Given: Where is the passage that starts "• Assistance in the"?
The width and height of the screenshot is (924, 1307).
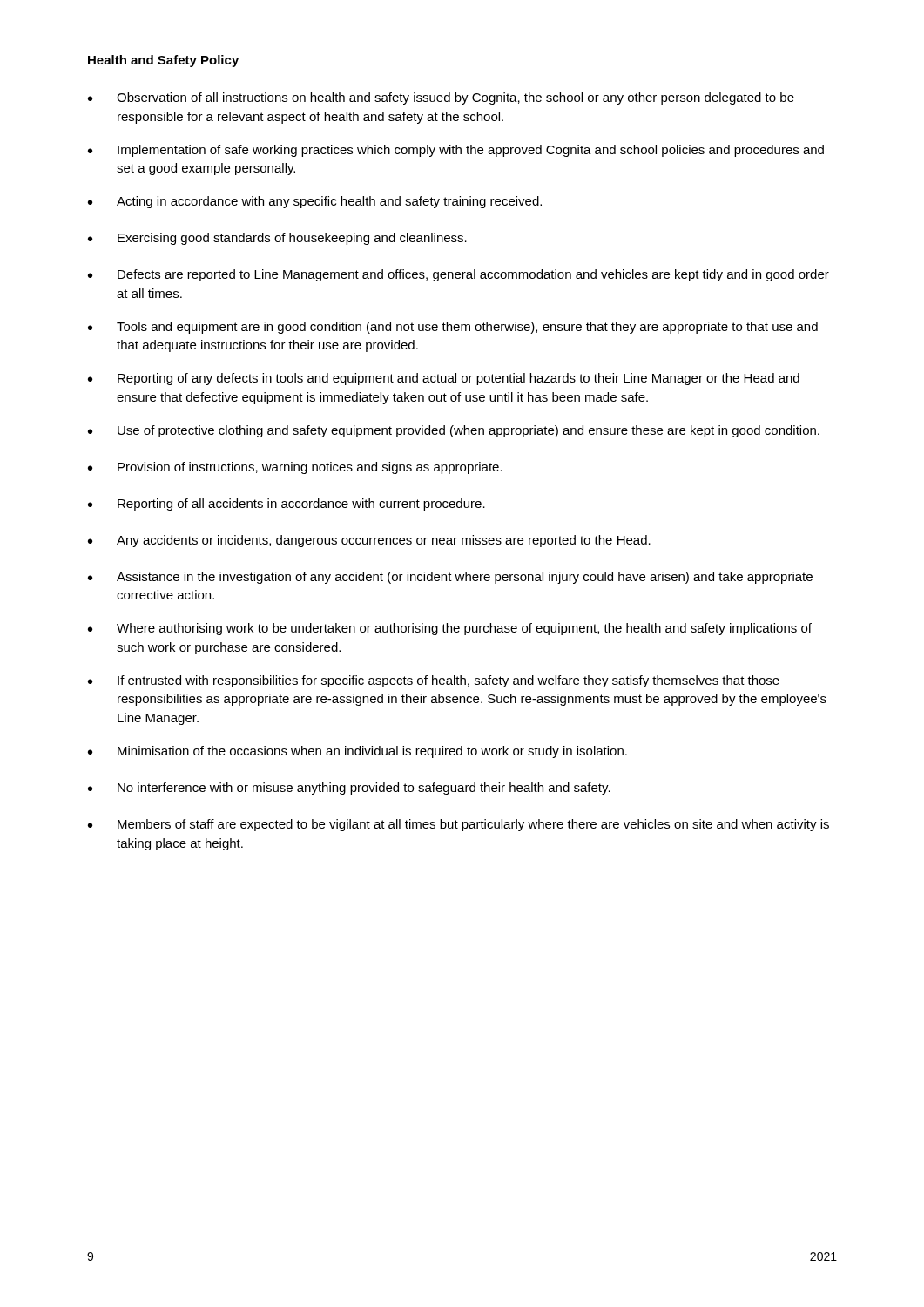Looking at the screenshot, I should coord(462,586).
